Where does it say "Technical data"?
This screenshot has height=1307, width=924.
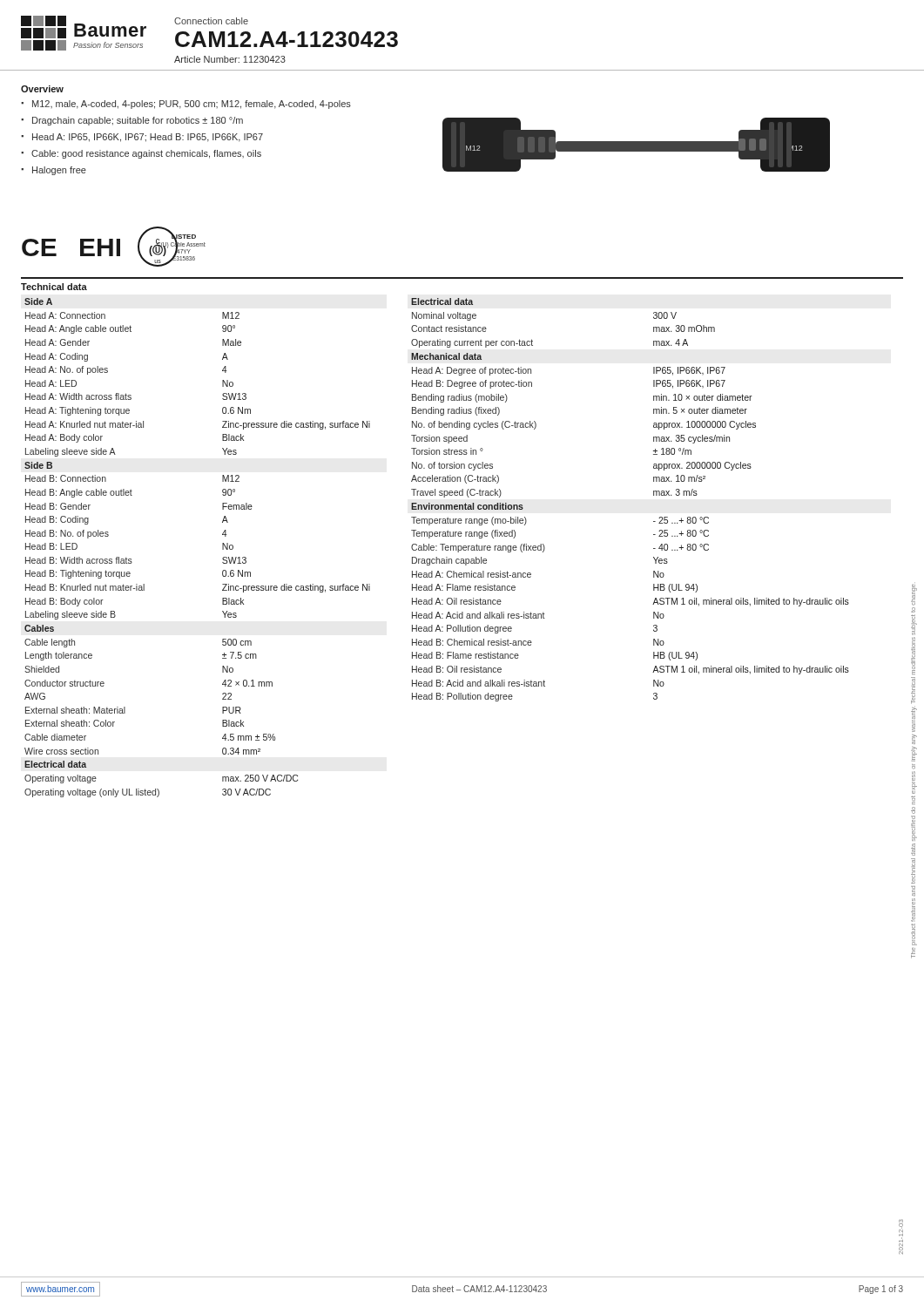click(54, 287)
